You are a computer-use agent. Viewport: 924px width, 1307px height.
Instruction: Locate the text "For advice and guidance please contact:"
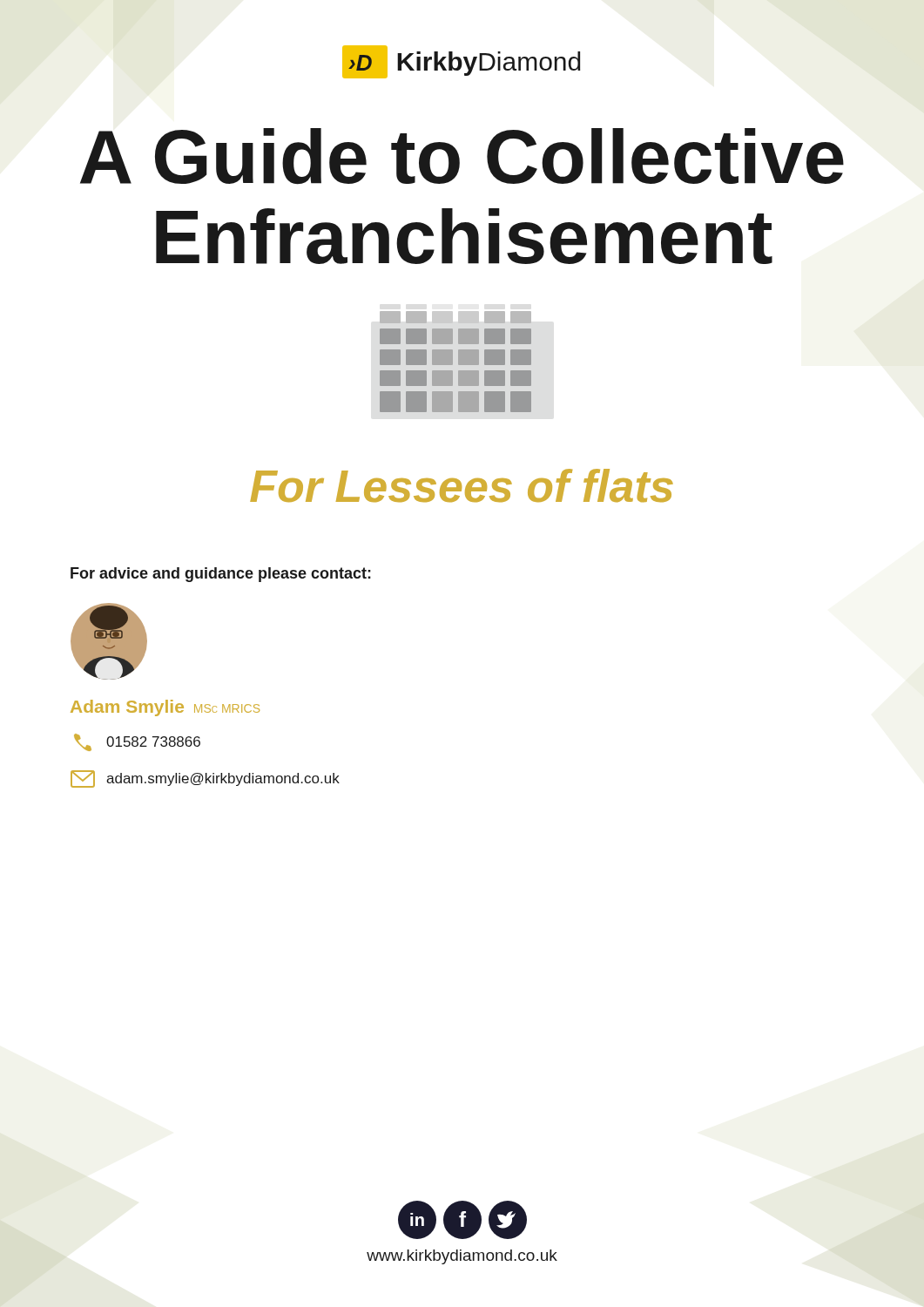221,573
